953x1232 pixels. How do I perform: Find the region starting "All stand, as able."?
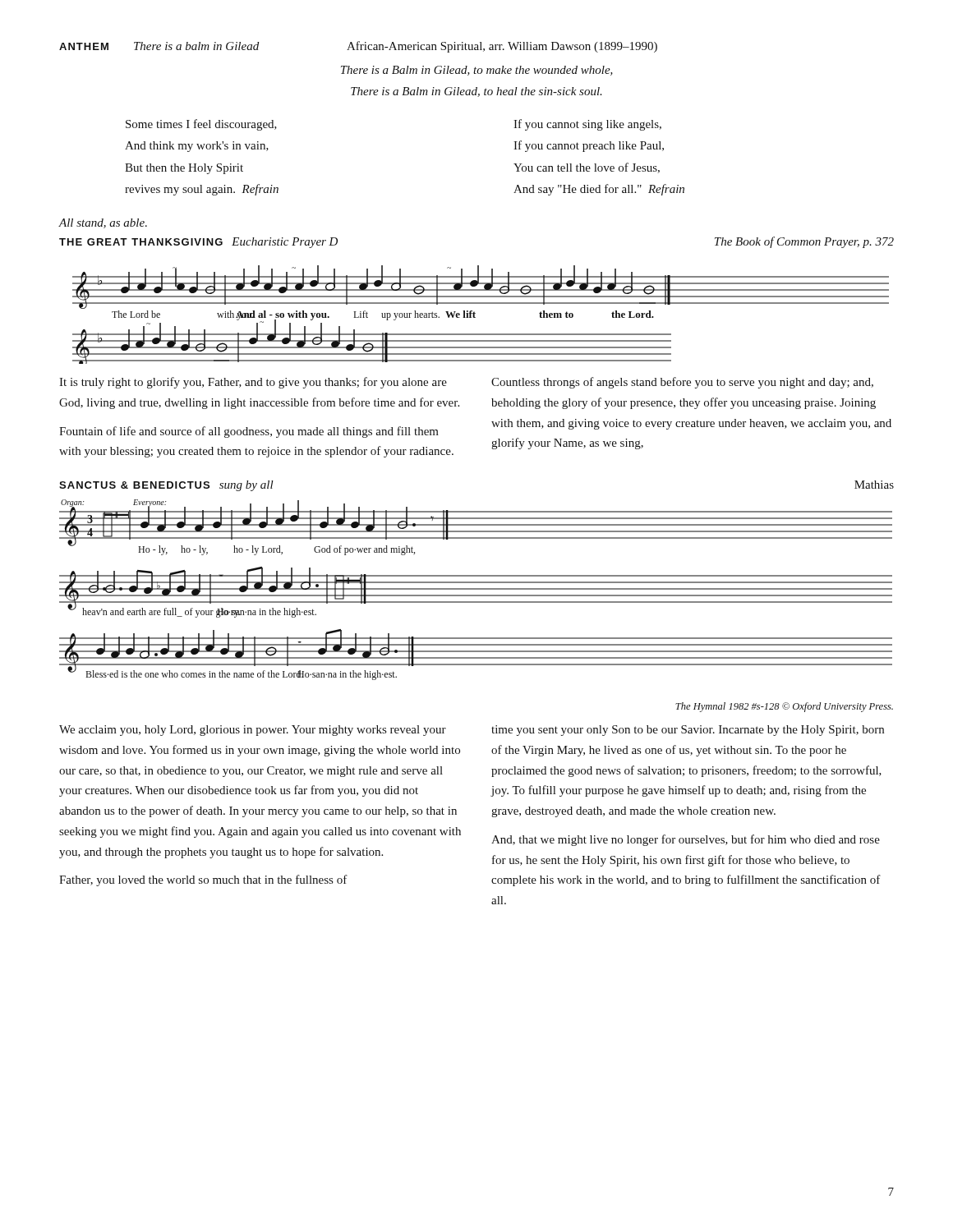[x=103, y=223]
